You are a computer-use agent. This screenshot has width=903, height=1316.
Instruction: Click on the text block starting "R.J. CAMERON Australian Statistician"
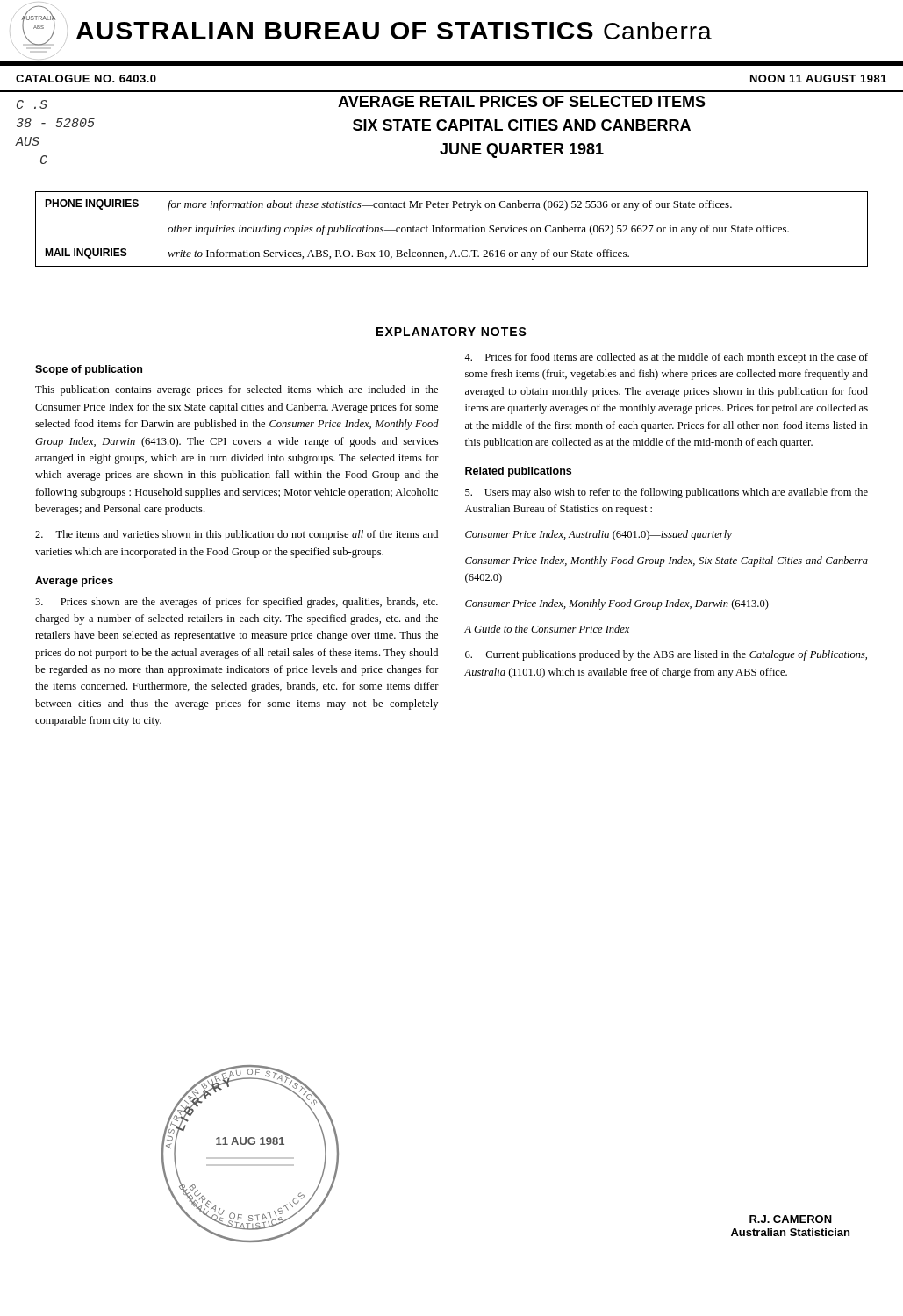coord(790,1226)
